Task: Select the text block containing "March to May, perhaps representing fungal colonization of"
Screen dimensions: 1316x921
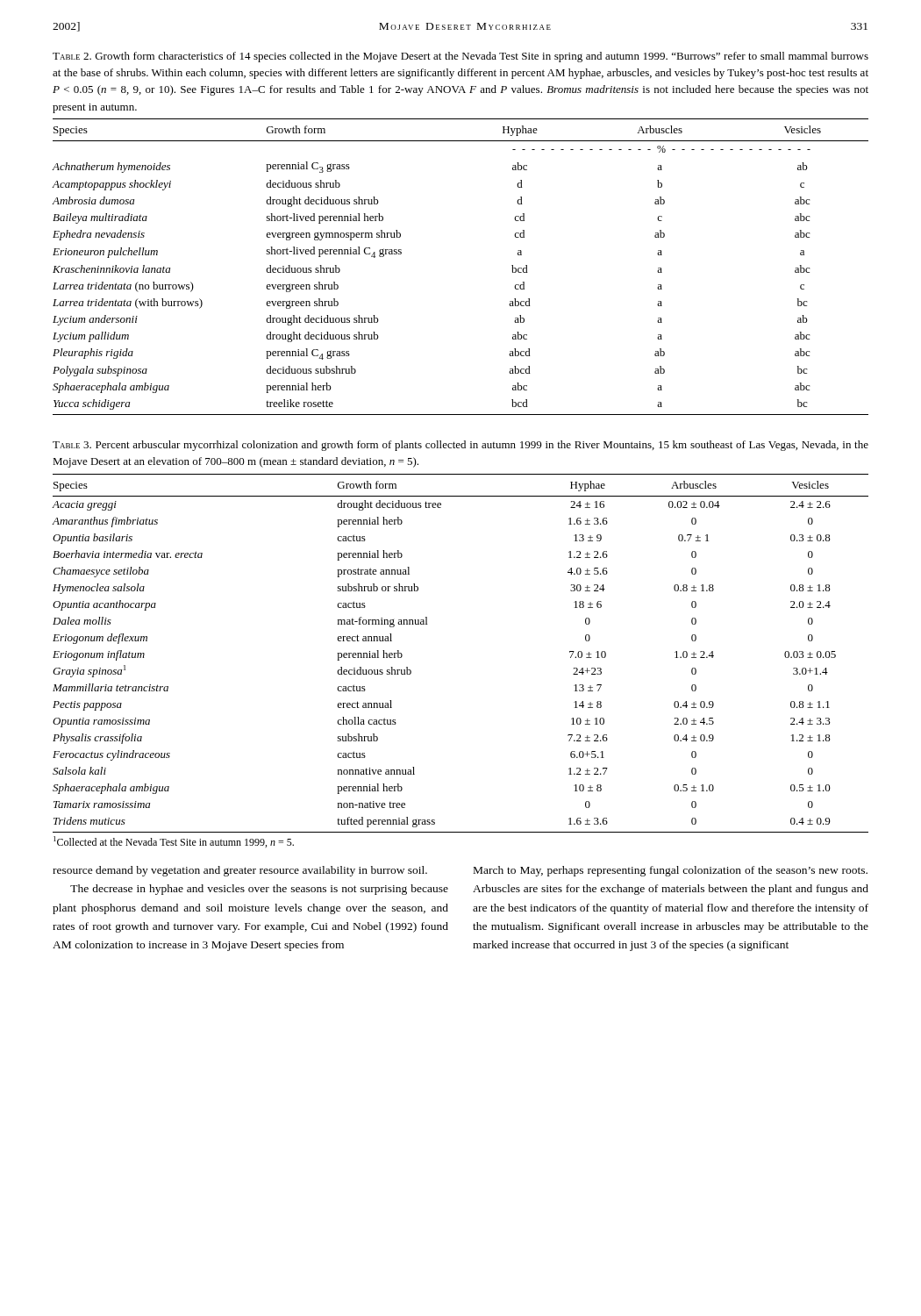Action: (x=671, y=907)
